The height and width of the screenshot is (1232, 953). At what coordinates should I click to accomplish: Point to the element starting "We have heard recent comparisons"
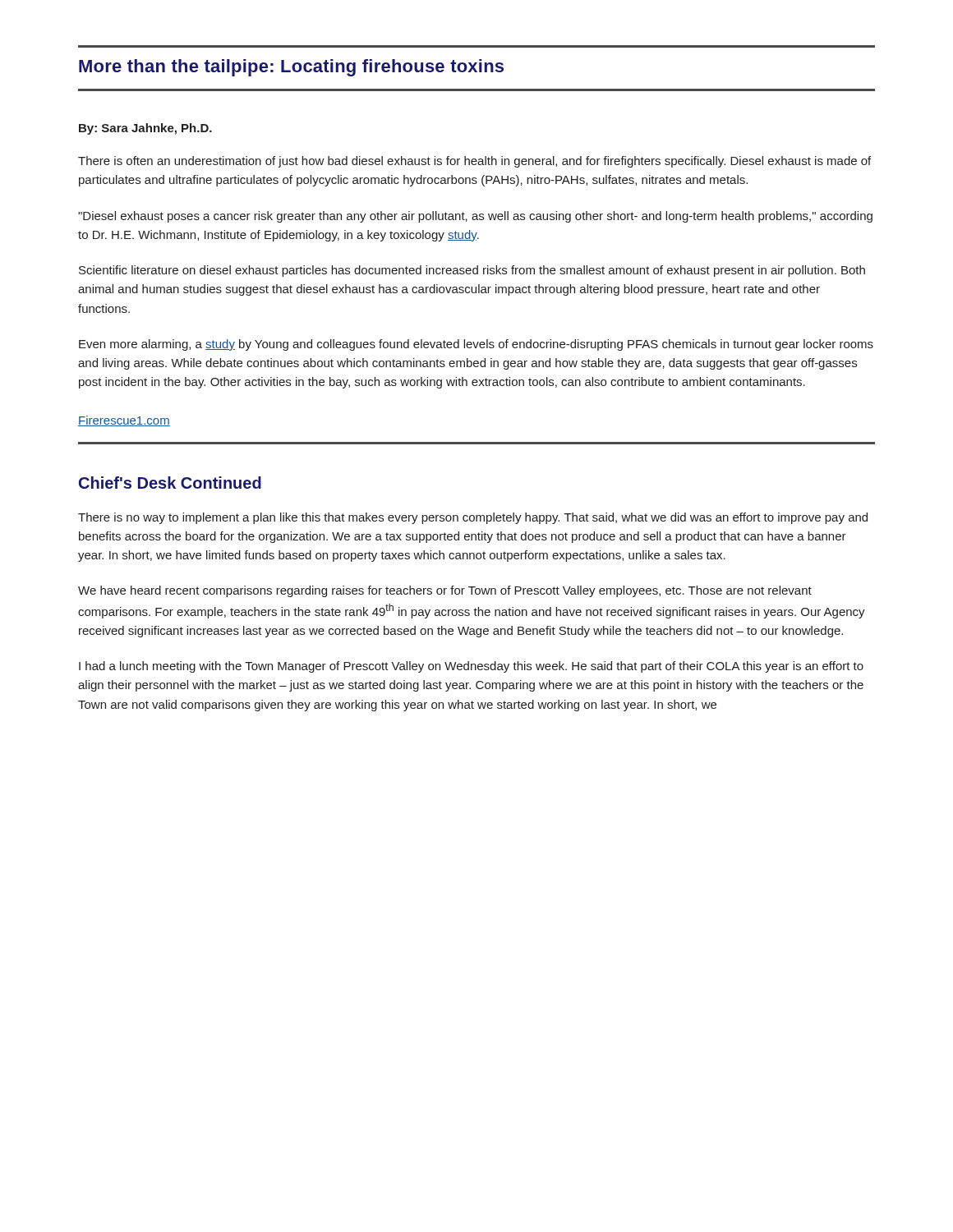tap(476, 610)
